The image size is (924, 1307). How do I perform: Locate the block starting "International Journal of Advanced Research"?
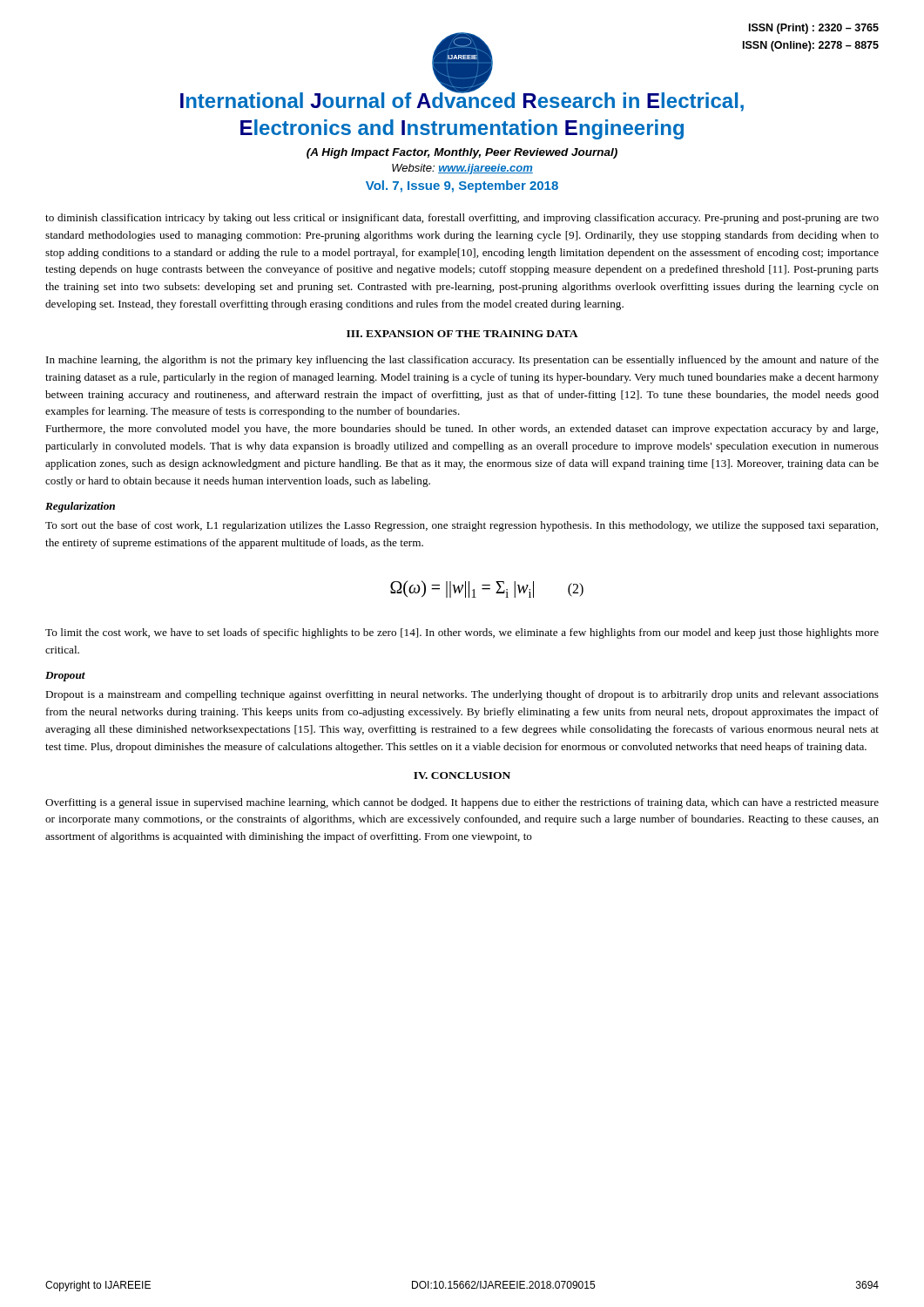point(462,114)
